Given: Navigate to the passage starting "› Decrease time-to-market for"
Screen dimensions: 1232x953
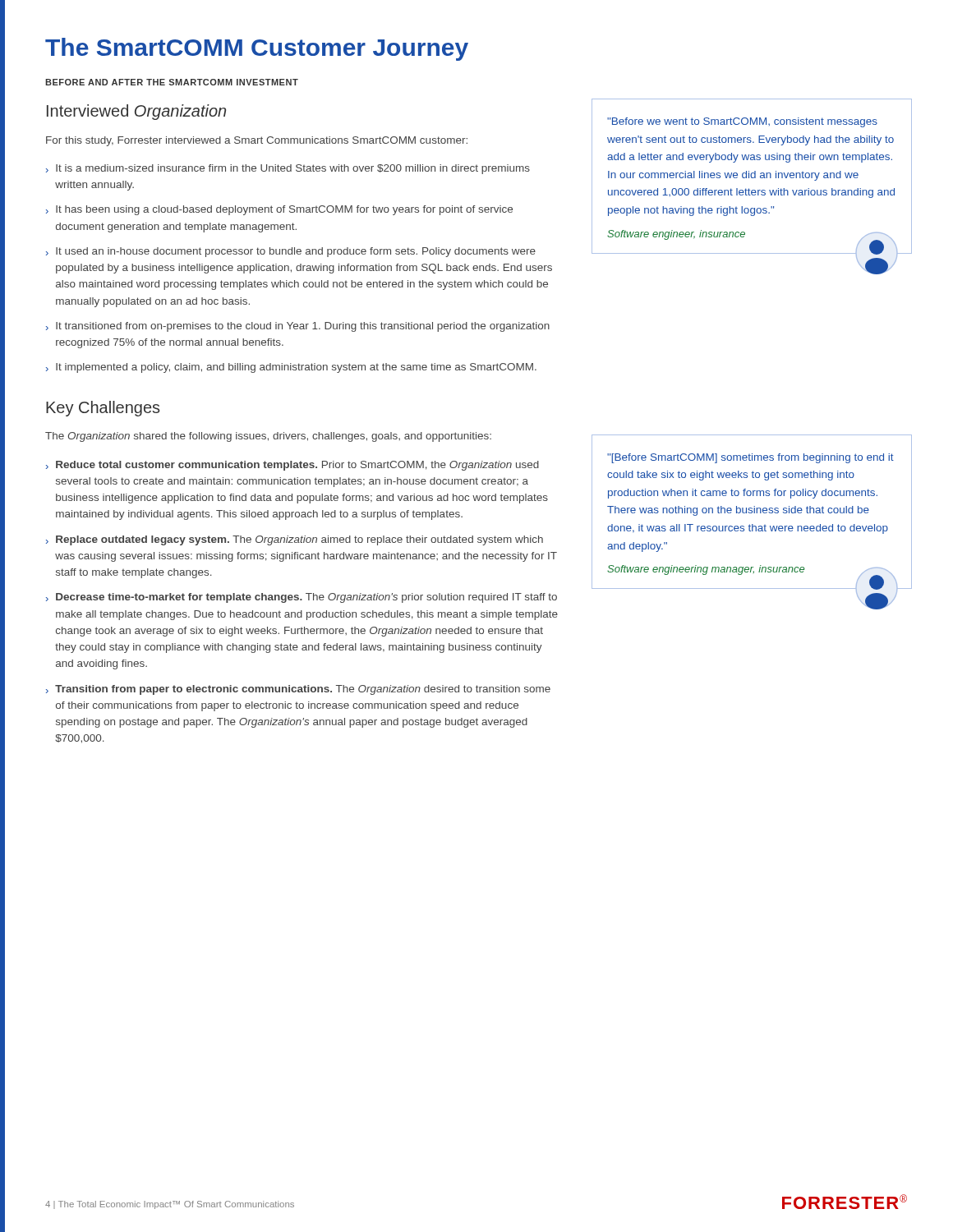Looking at the screenshot, I should click(304, 631).
